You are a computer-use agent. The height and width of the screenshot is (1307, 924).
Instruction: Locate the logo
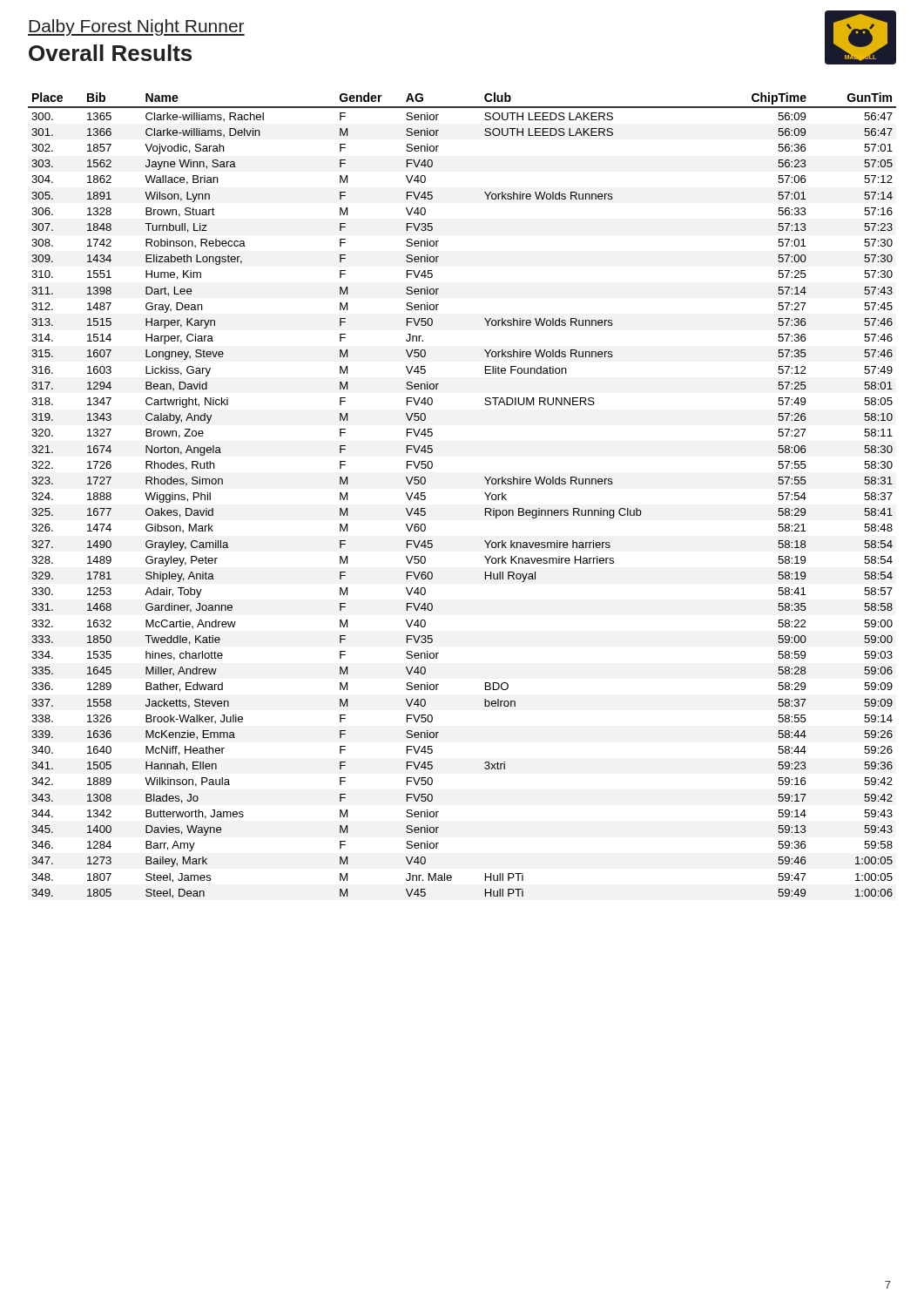(x=860, y=37)
